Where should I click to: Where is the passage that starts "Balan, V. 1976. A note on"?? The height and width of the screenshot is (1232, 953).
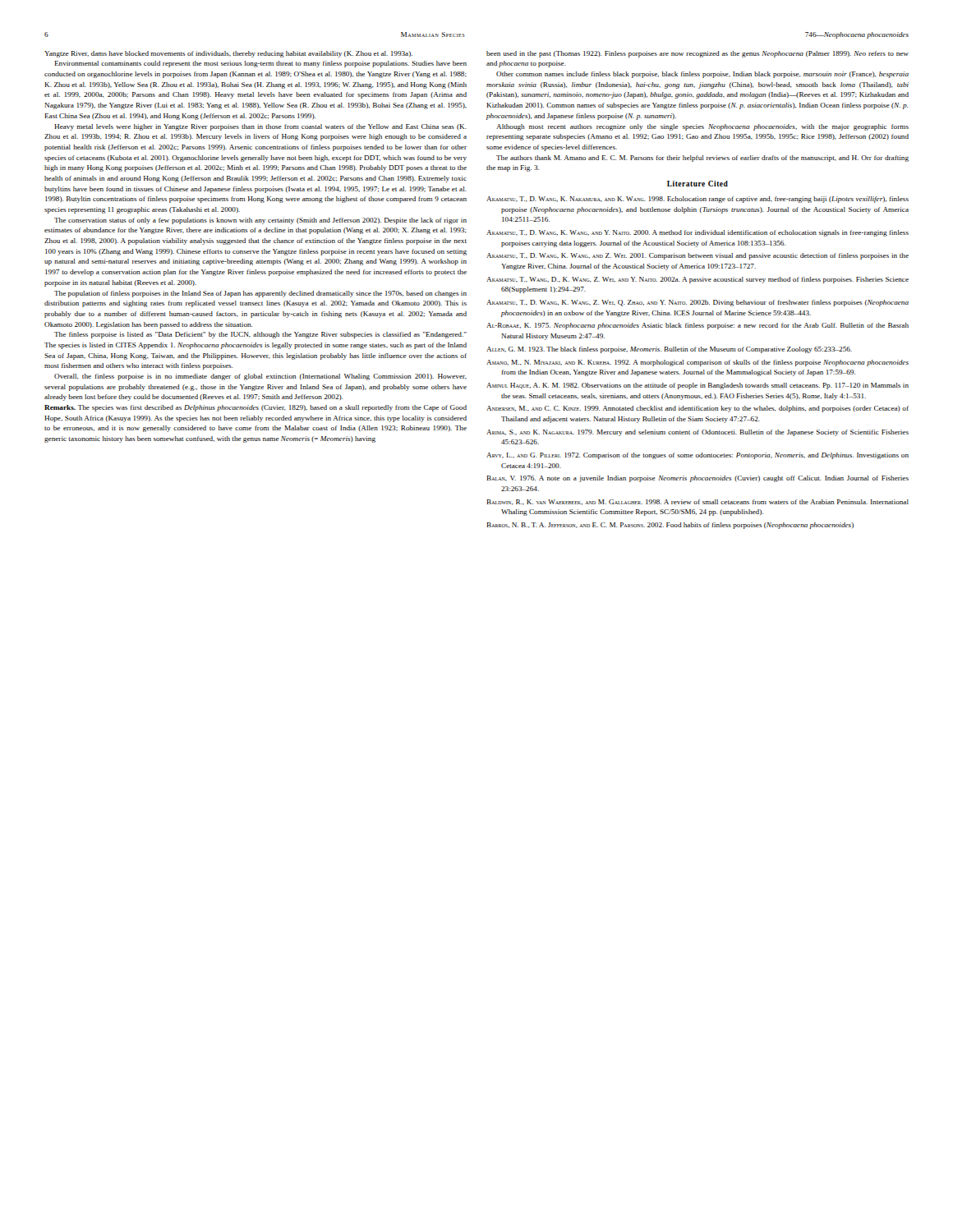pos(697,484)
